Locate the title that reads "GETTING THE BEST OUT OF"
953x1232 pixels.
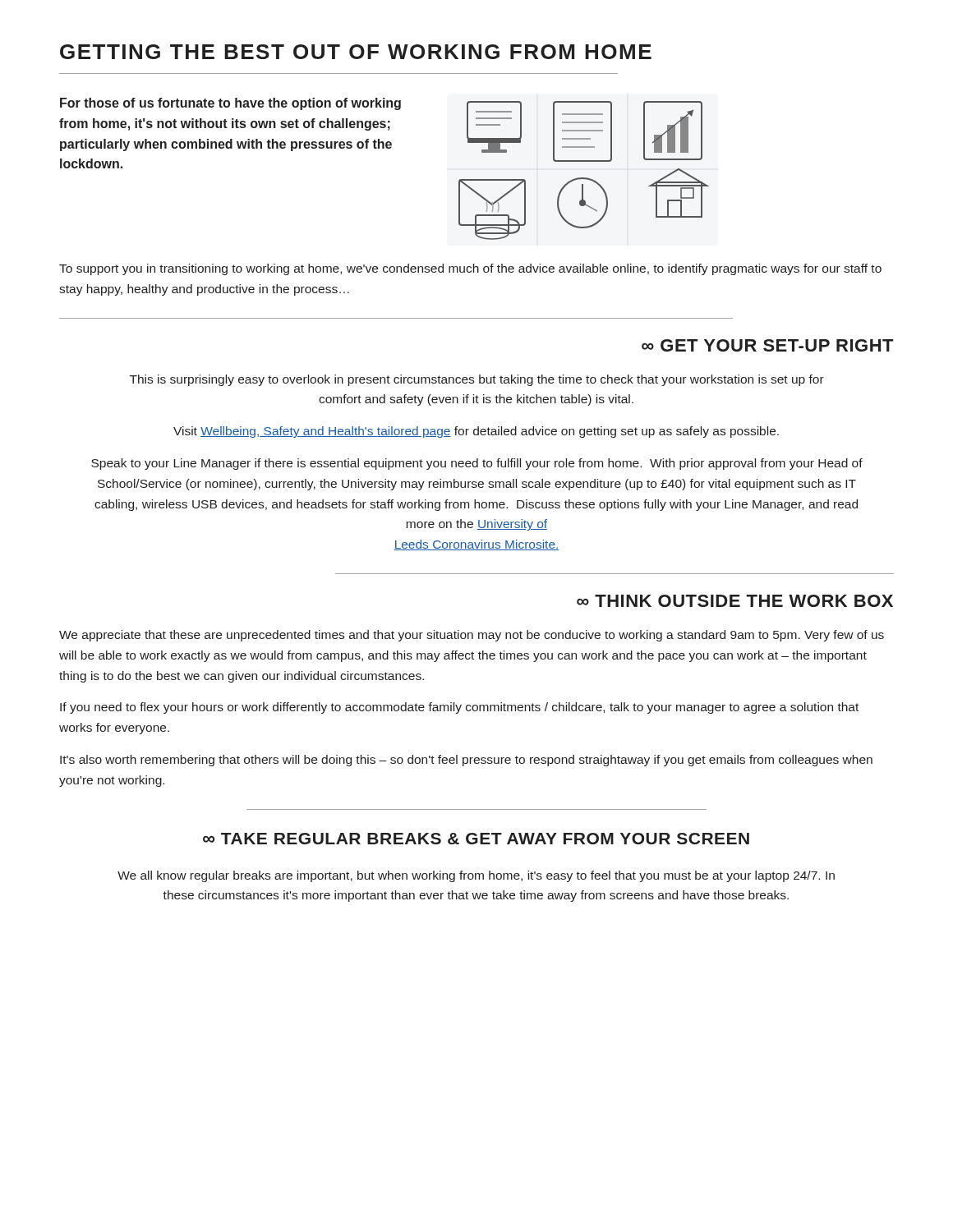(476, 52)
